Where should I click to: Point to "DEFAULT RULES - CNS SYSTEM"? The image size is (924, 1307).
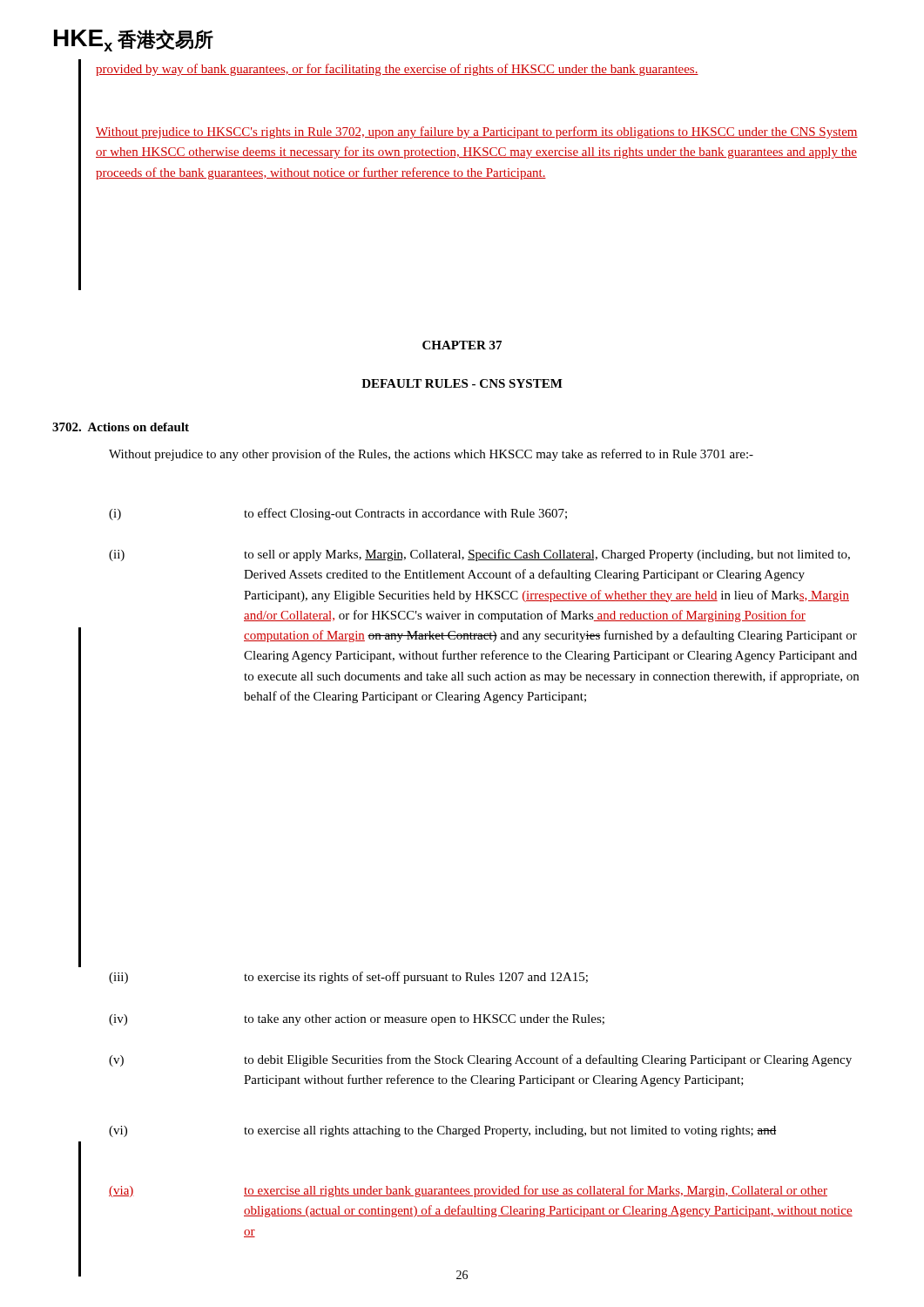click(462, 383)
